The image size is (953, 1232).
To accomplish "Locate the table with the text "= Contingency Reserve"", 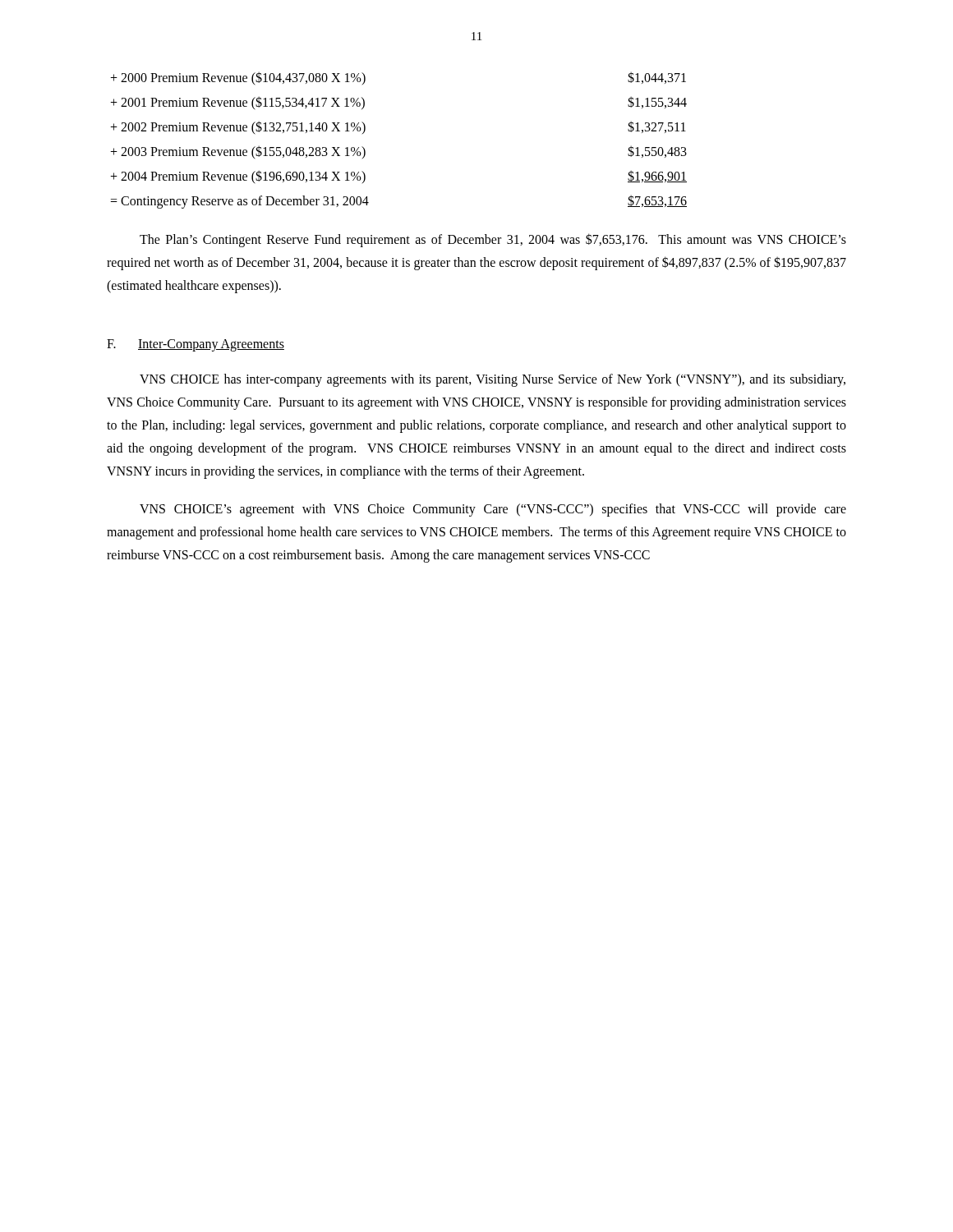I will 476,140.
